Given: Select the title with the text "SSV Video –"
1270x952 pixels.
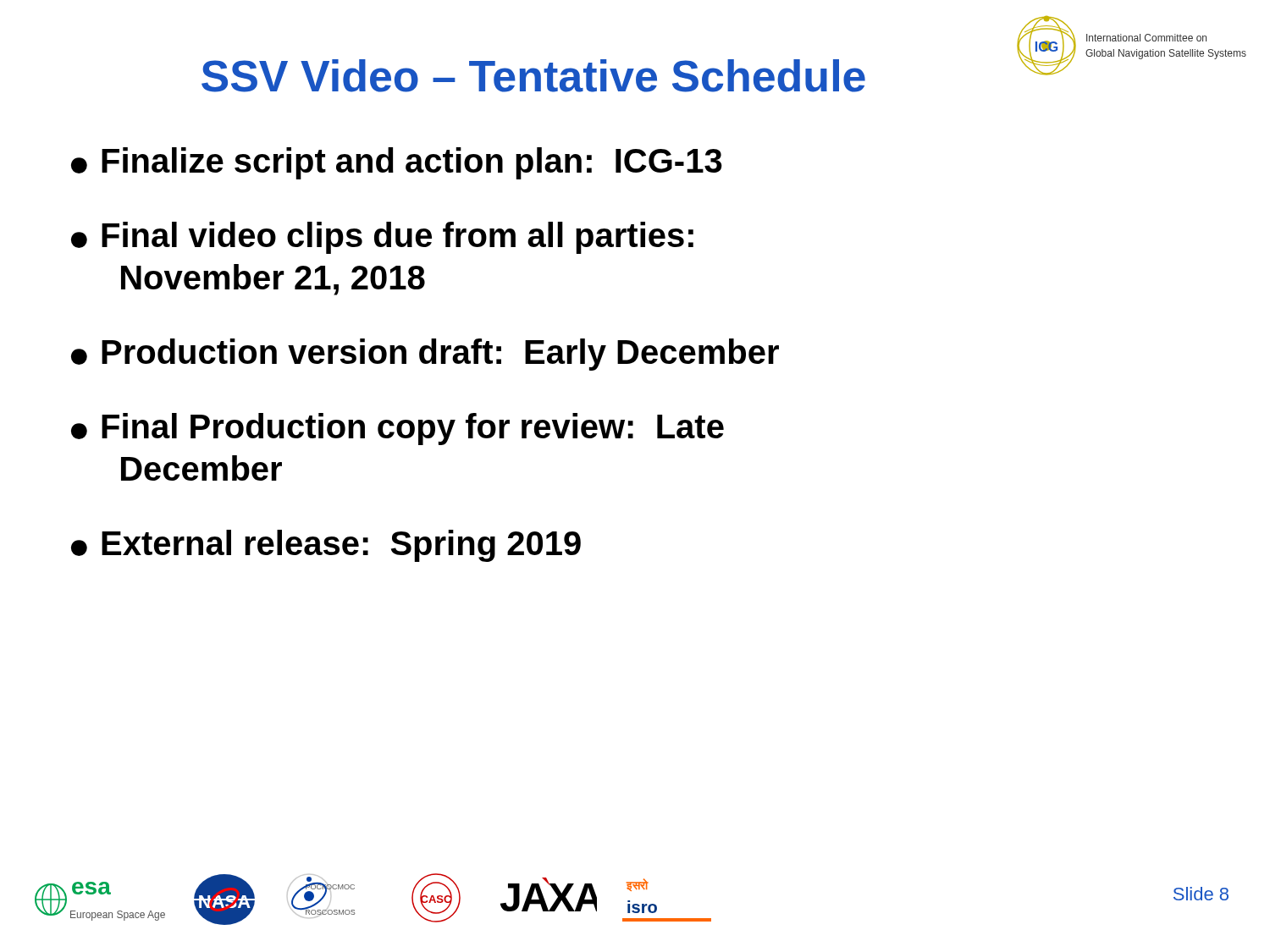Looking at the screenshot, I should point(533,76).
